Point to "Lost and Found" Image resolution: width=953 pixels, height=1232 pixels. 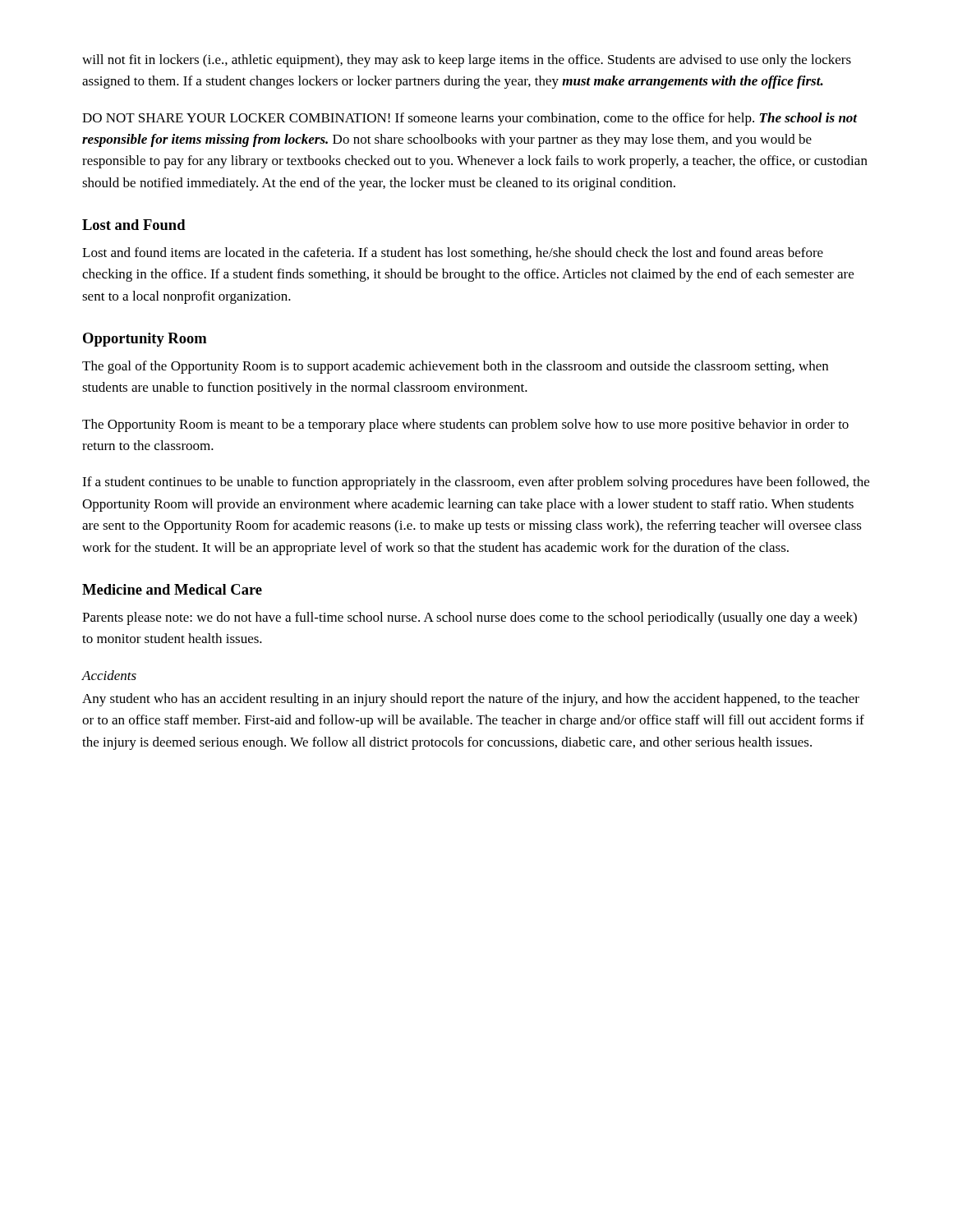(x=134, y=225)
